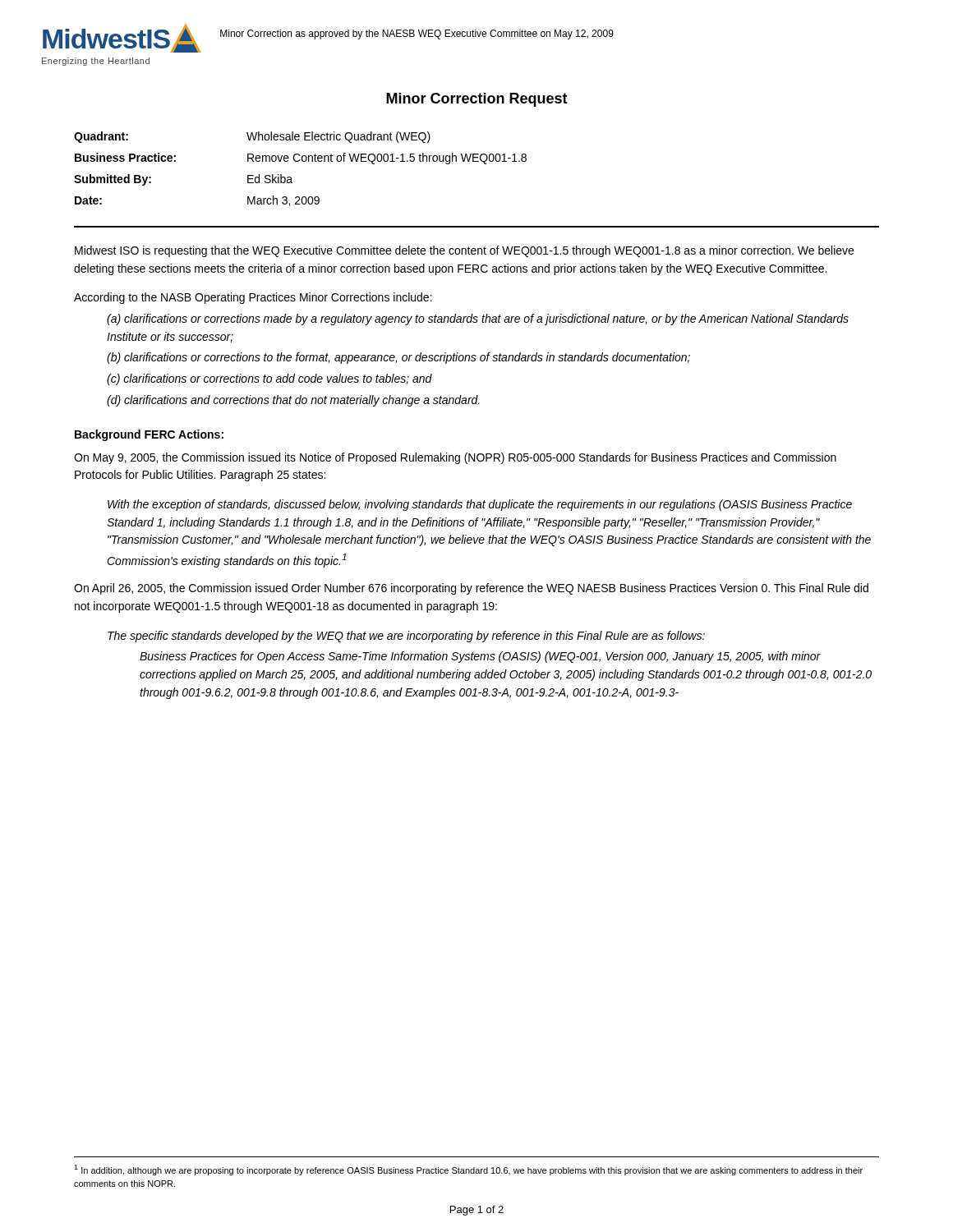Click the passage that begins "On May 9, 2005,"
Viewport: 953px width, 1232px height.
tap(455, 466)
